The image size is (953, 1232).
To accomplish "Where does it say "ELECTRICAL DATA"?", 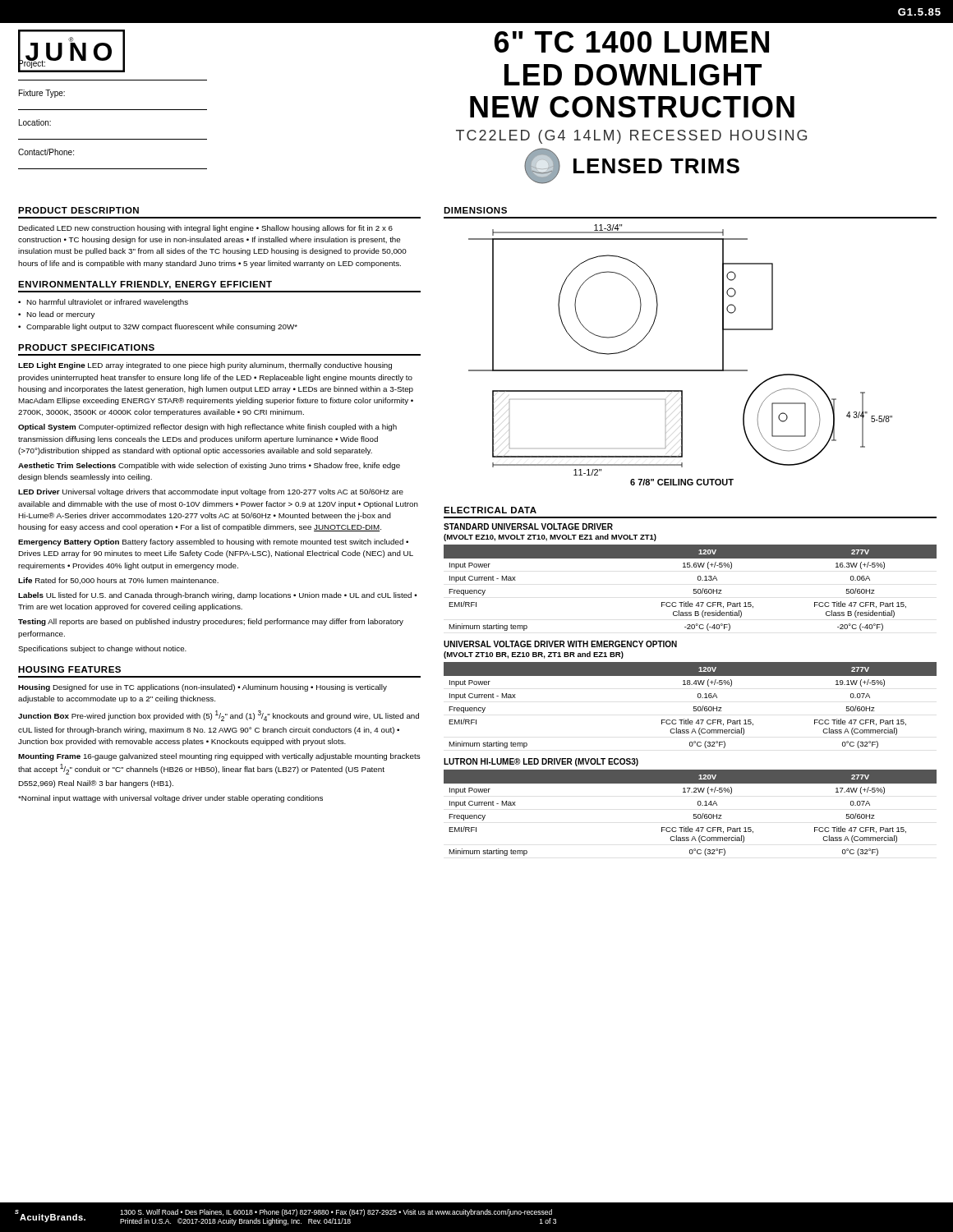I will [490, 510].
